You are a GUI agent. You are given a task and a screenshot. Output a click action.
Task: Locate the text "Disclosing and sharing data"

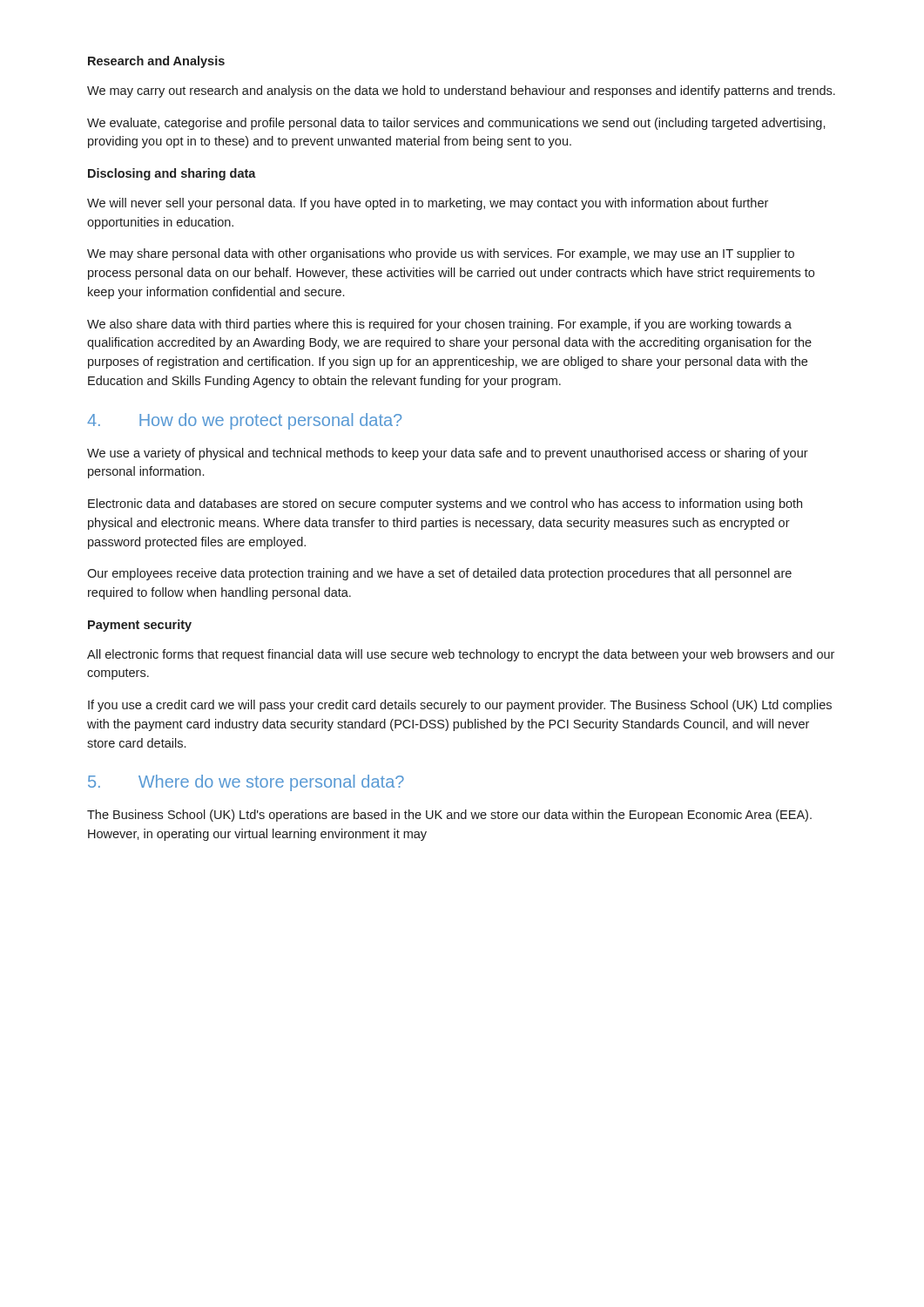coord(172,174)
